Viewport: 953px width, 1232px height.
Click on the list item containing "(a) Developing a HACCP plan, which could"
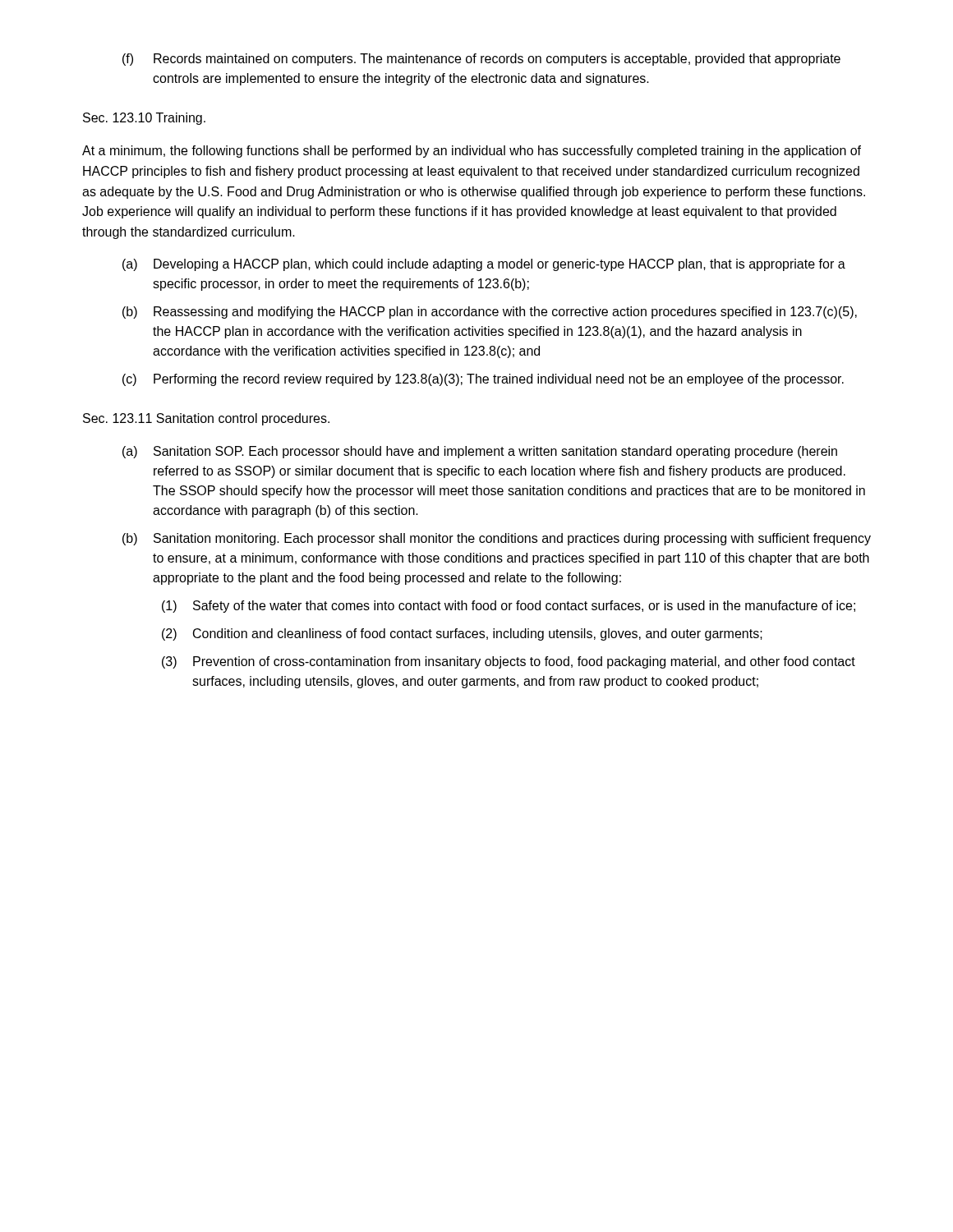coord(496,274)
